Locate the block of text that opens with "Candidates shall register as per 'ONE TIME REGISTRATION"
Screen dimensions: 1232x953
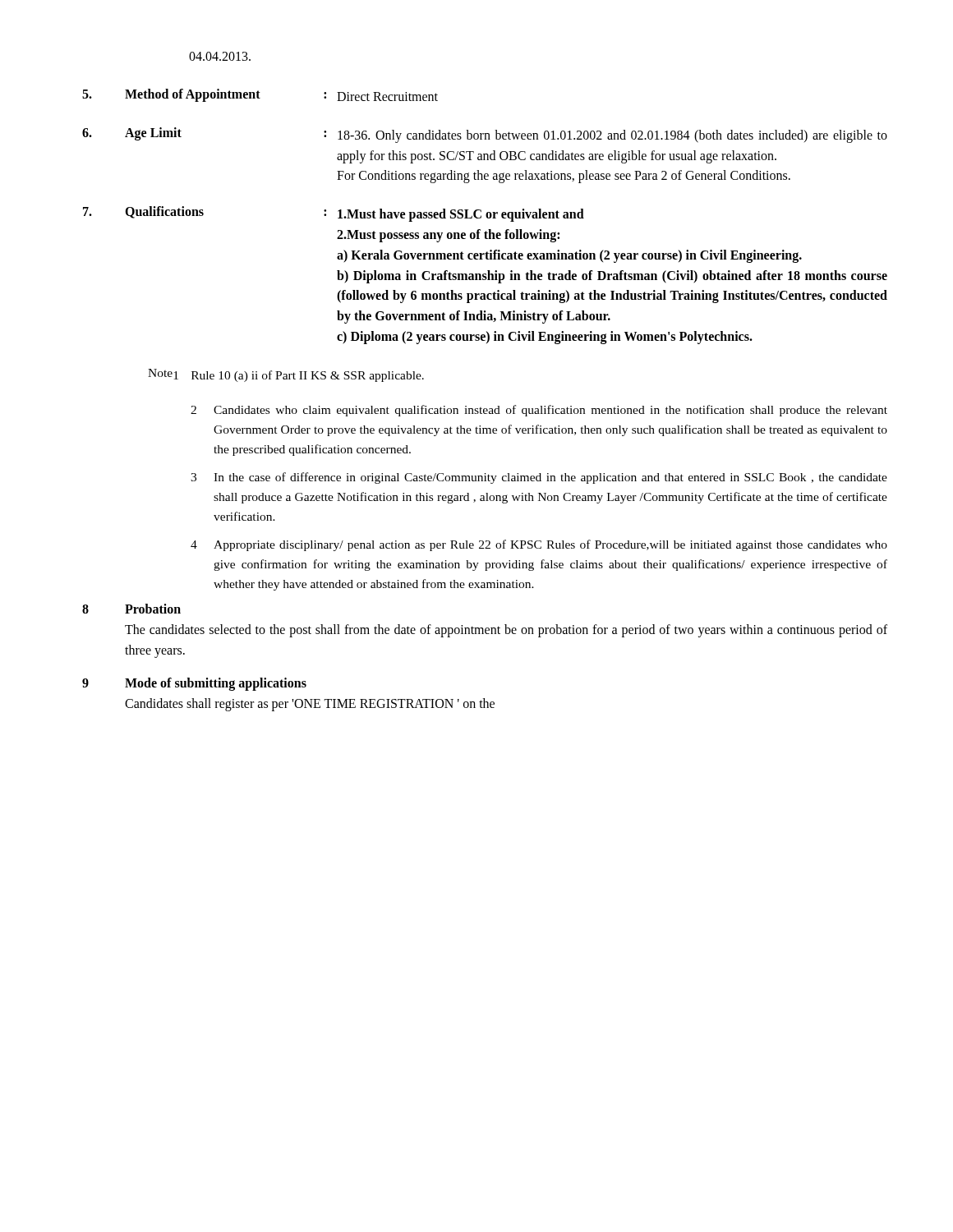(x=310, y=703)
